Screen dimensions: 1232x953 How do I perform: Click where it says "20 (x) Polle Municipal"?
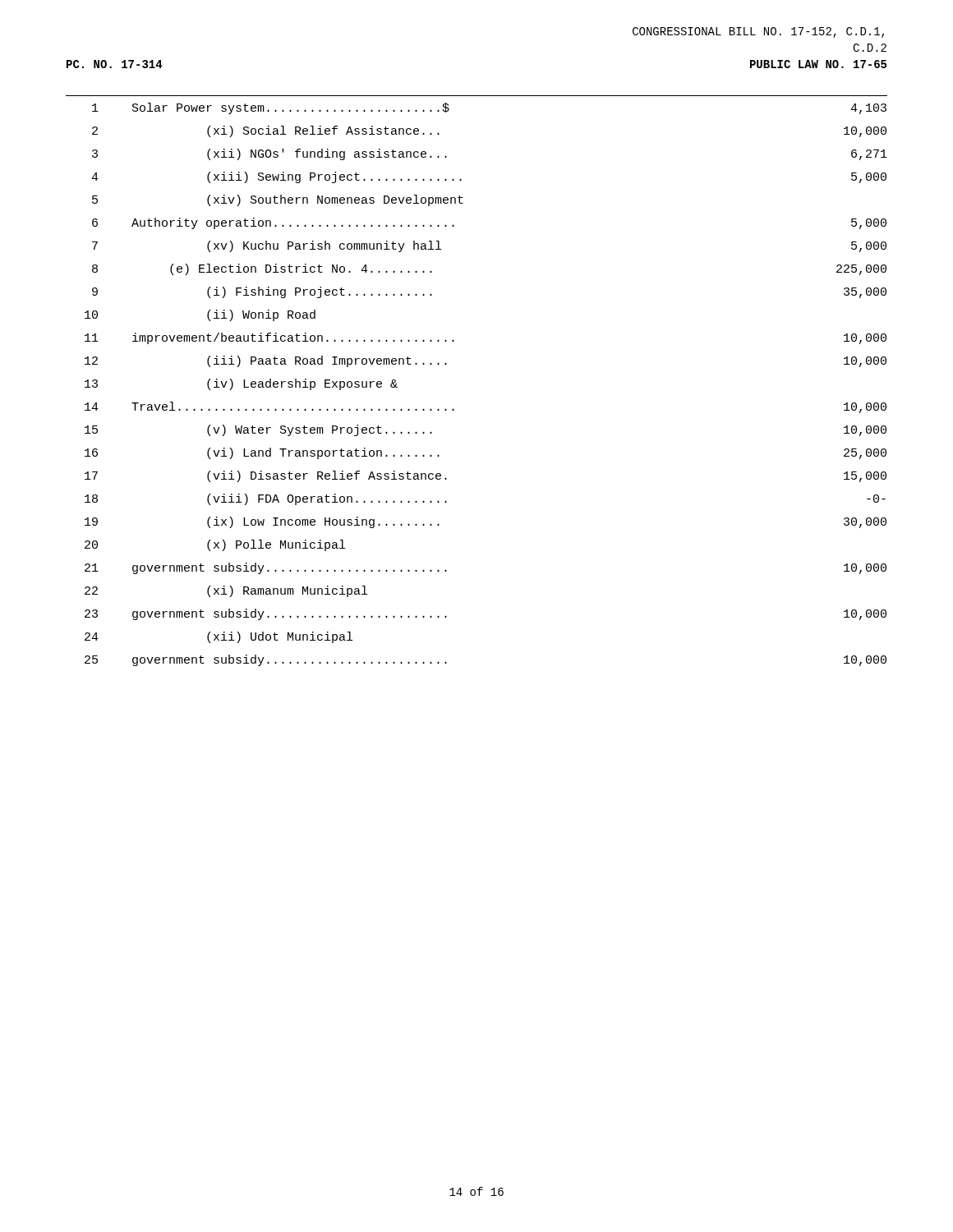215,545
